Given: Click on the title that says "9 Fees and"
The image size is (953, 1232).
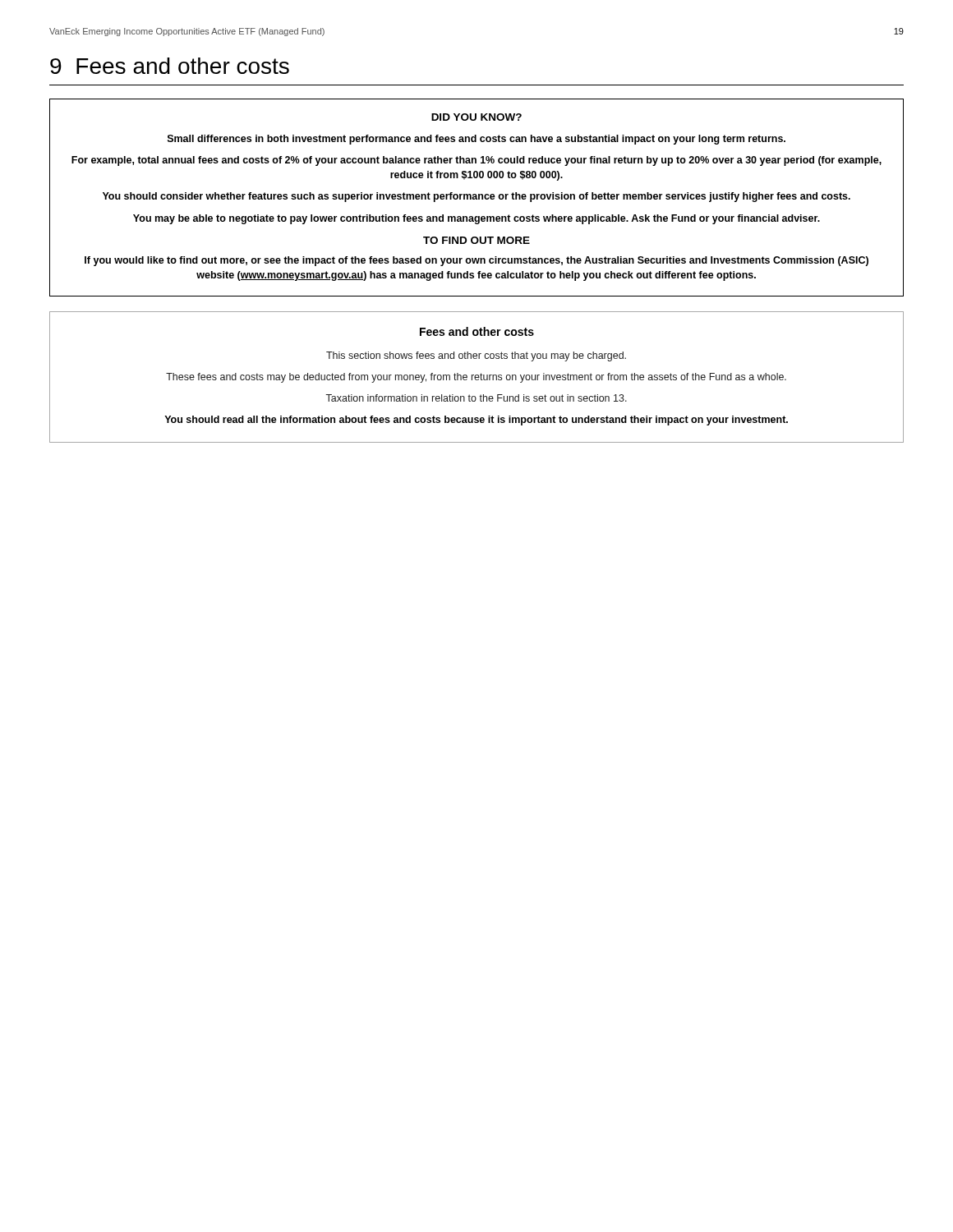Looking at the screenshot, I should [170, 66].
